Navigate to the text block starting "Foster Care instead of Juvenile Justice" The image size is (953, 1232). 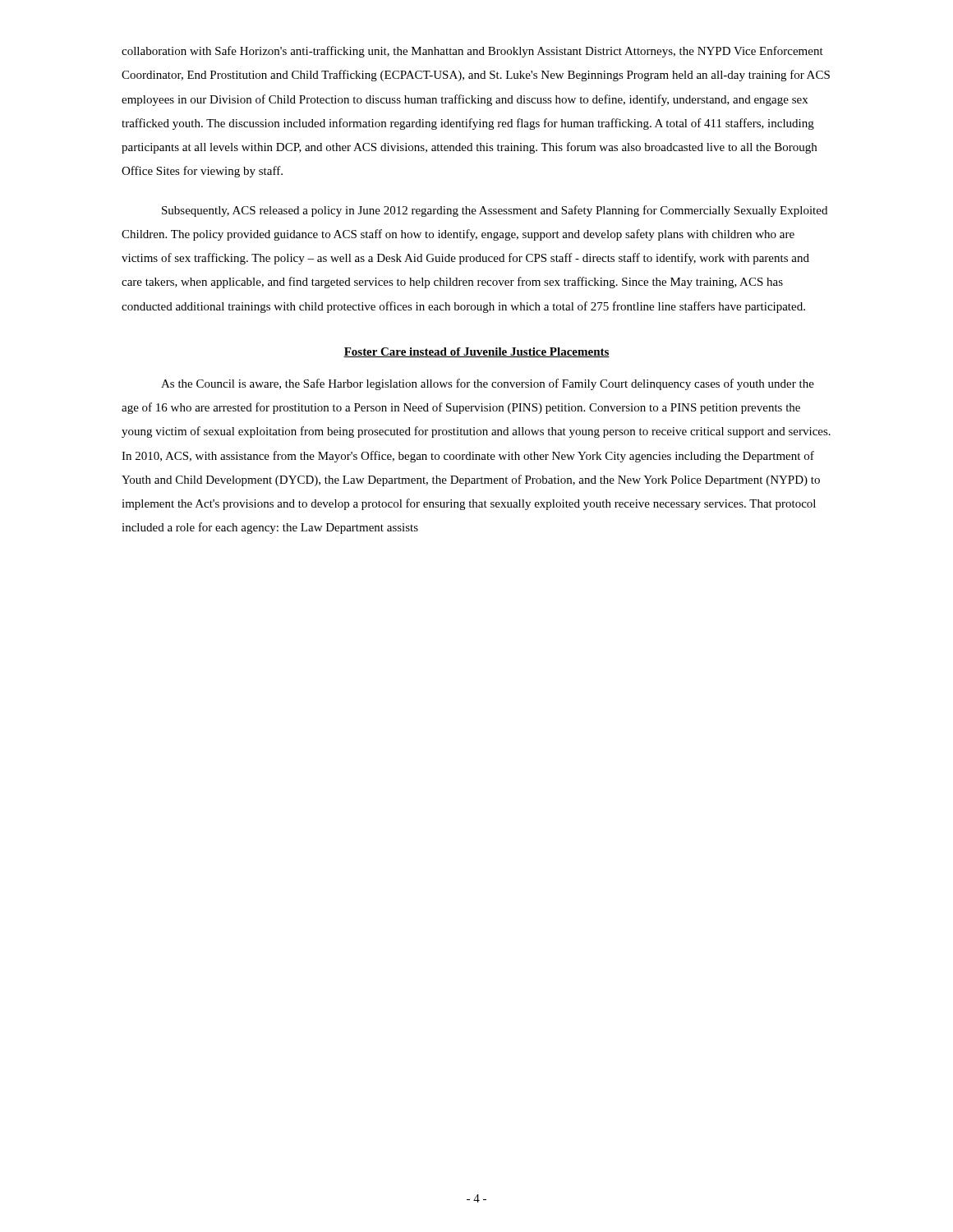476,351
